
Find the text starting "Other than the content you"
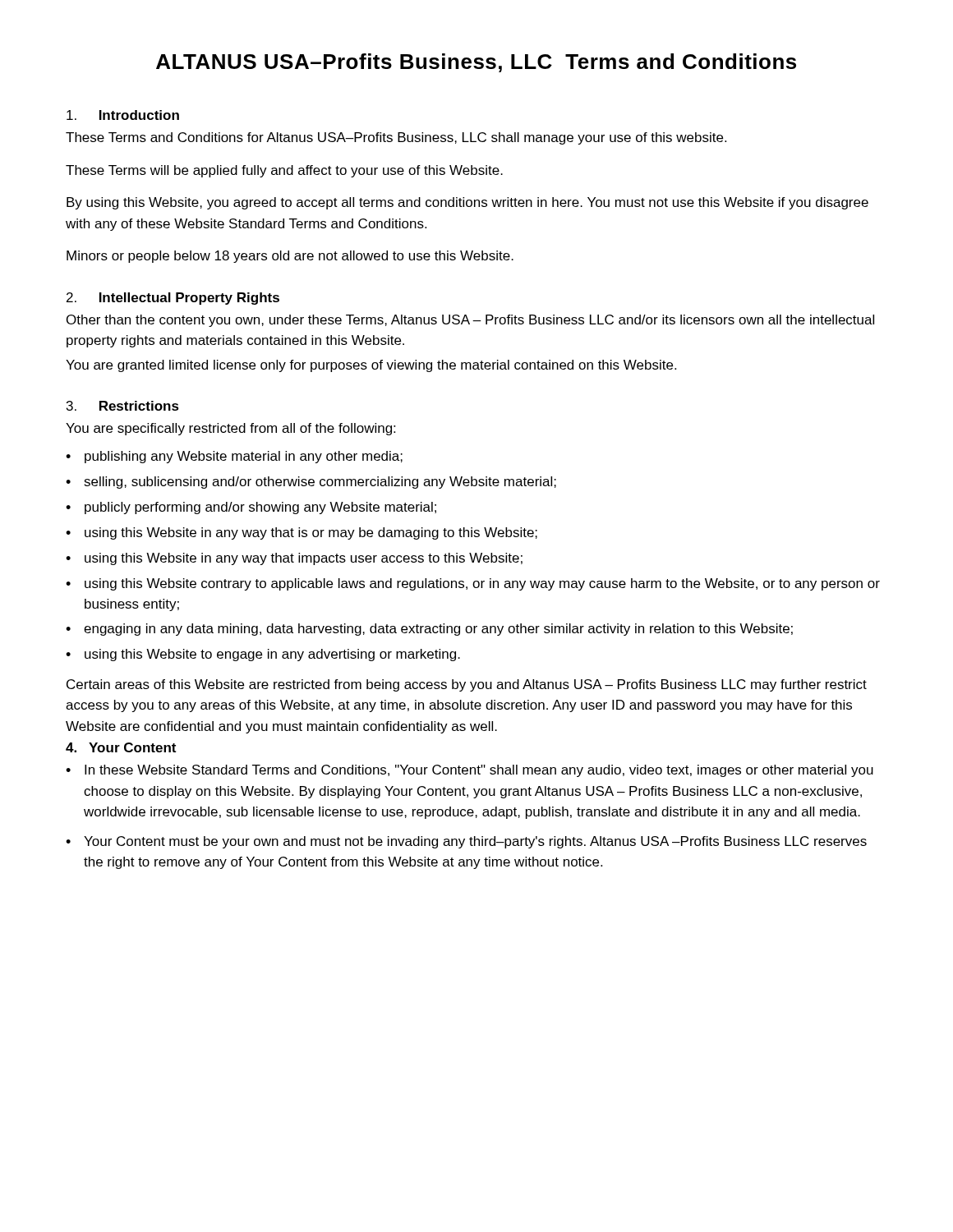point(470,330)
